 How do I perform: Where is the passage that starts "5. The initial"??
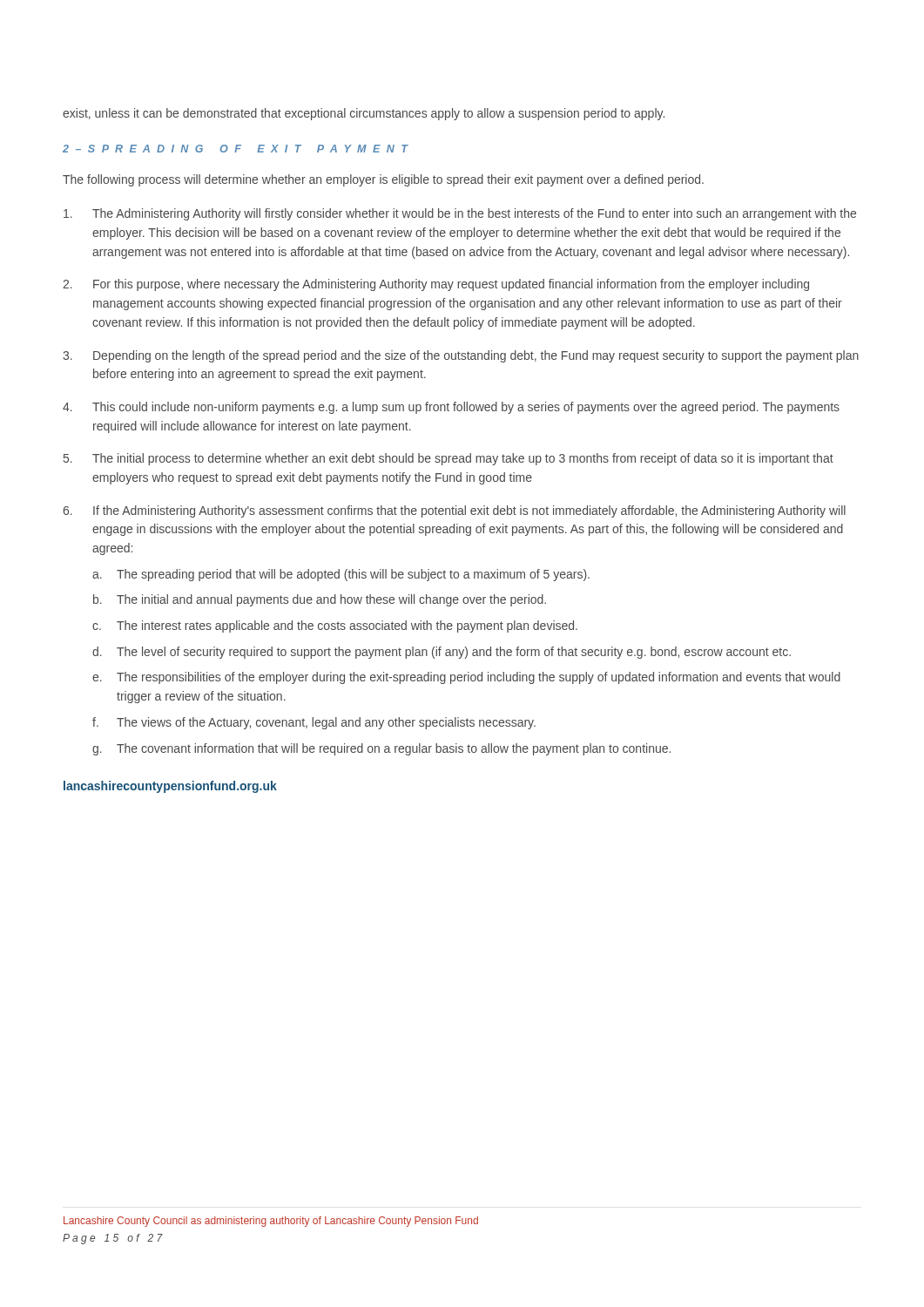pos(462,469)
